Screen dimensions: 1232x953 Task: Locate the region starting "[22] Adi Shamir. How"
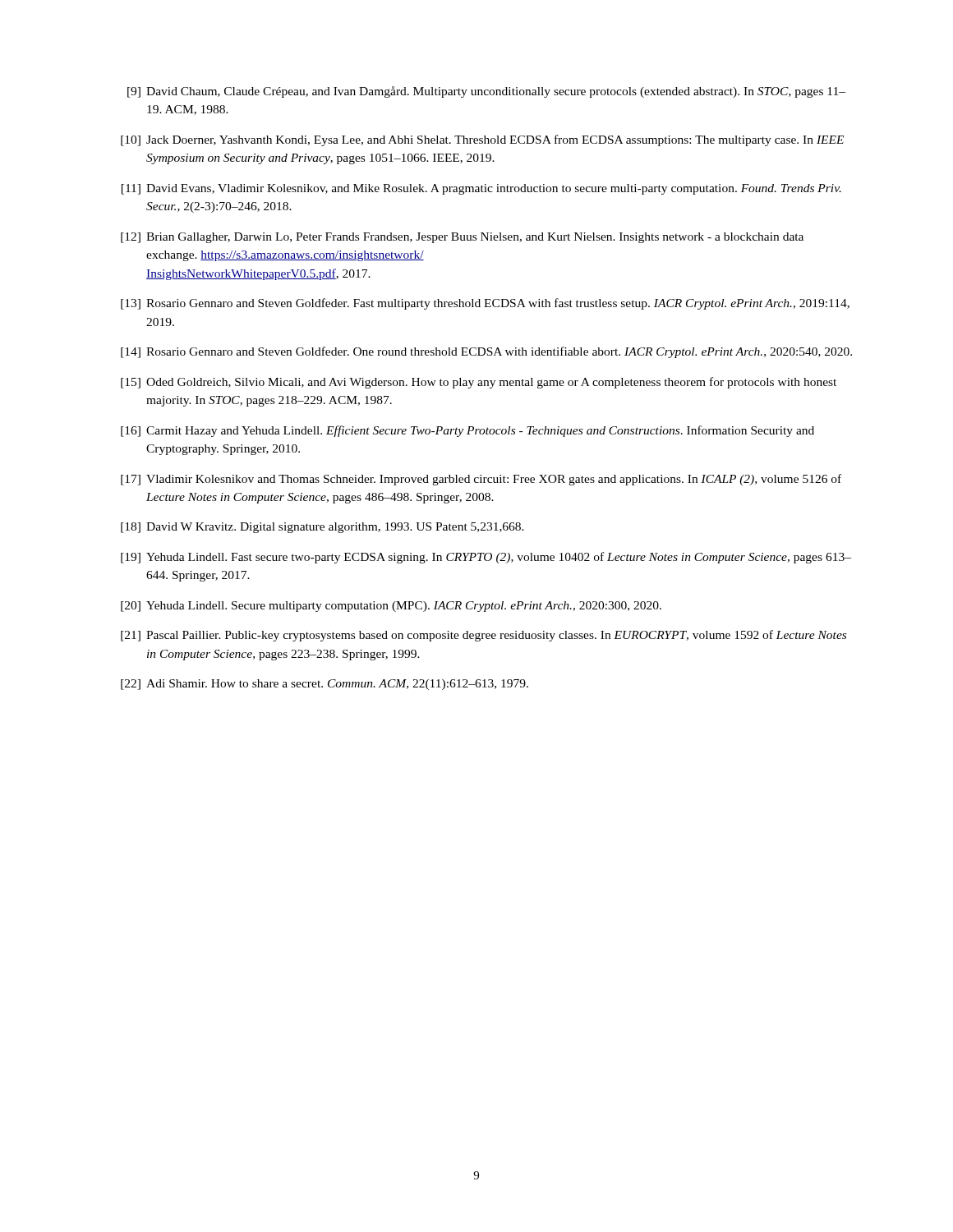[476, 684]
